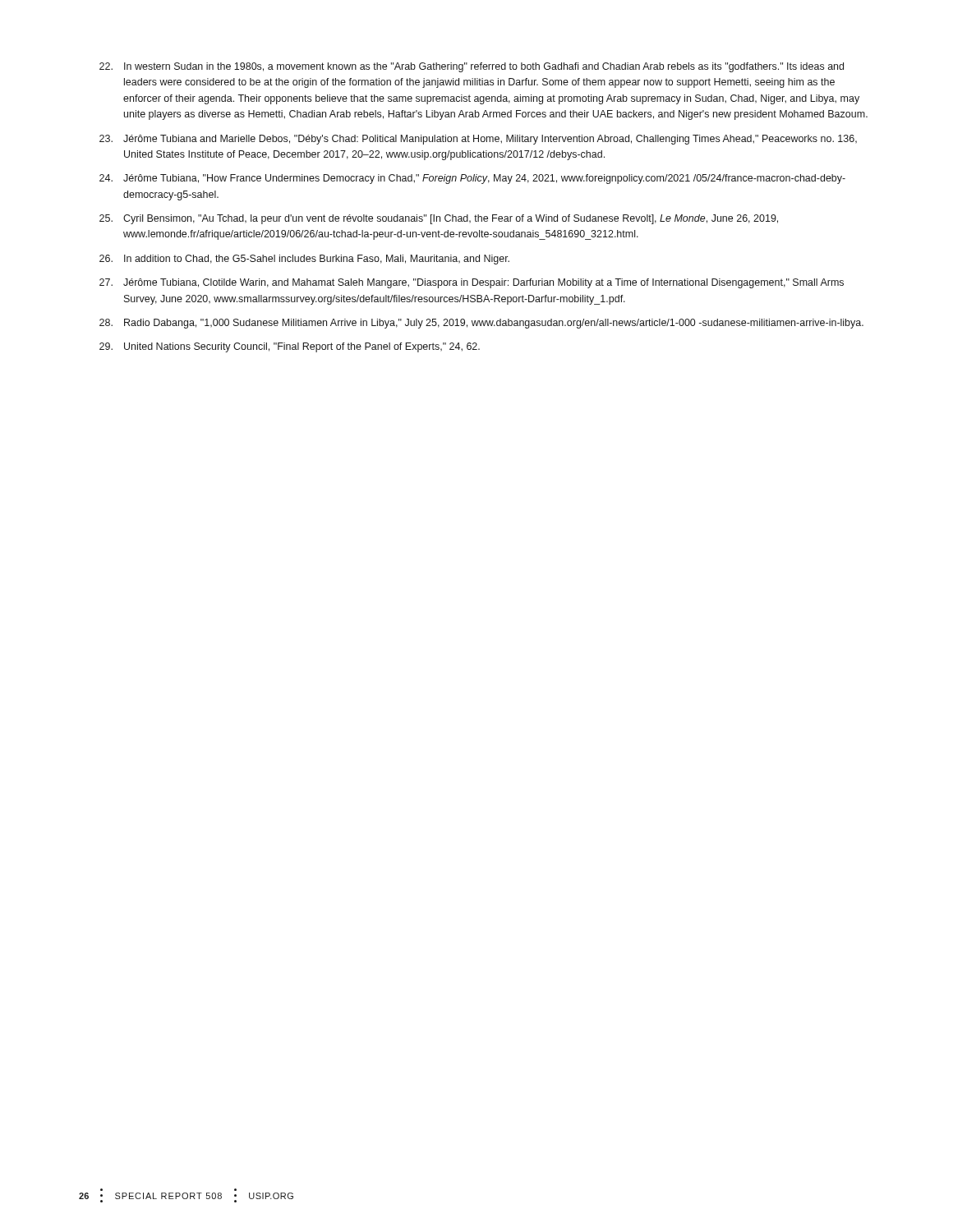Find the element starting "29. United Nations Security"
953x1232 pixels.
[476, 347]
